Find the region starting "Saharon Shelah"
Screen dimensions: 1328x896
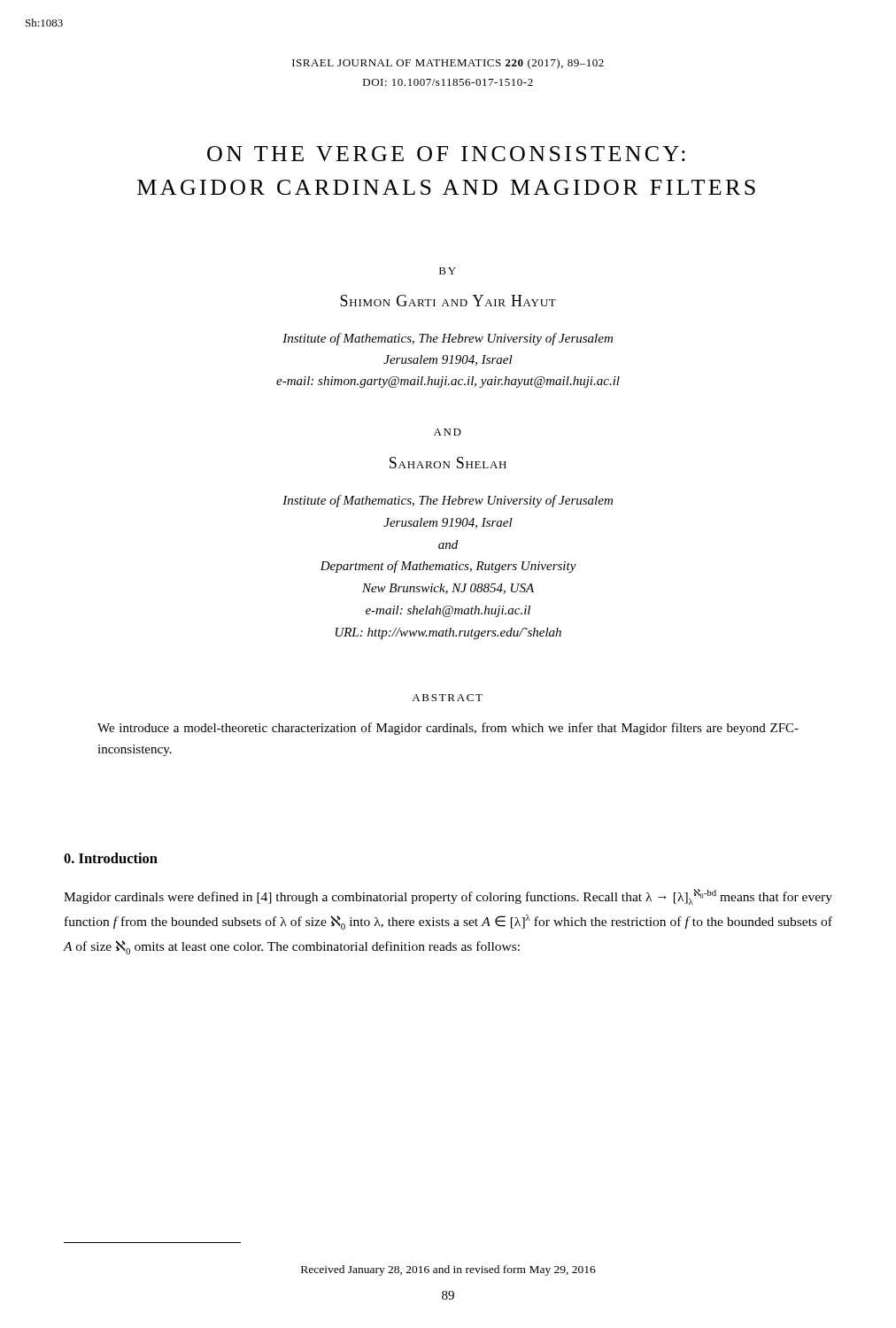(448, 463)
